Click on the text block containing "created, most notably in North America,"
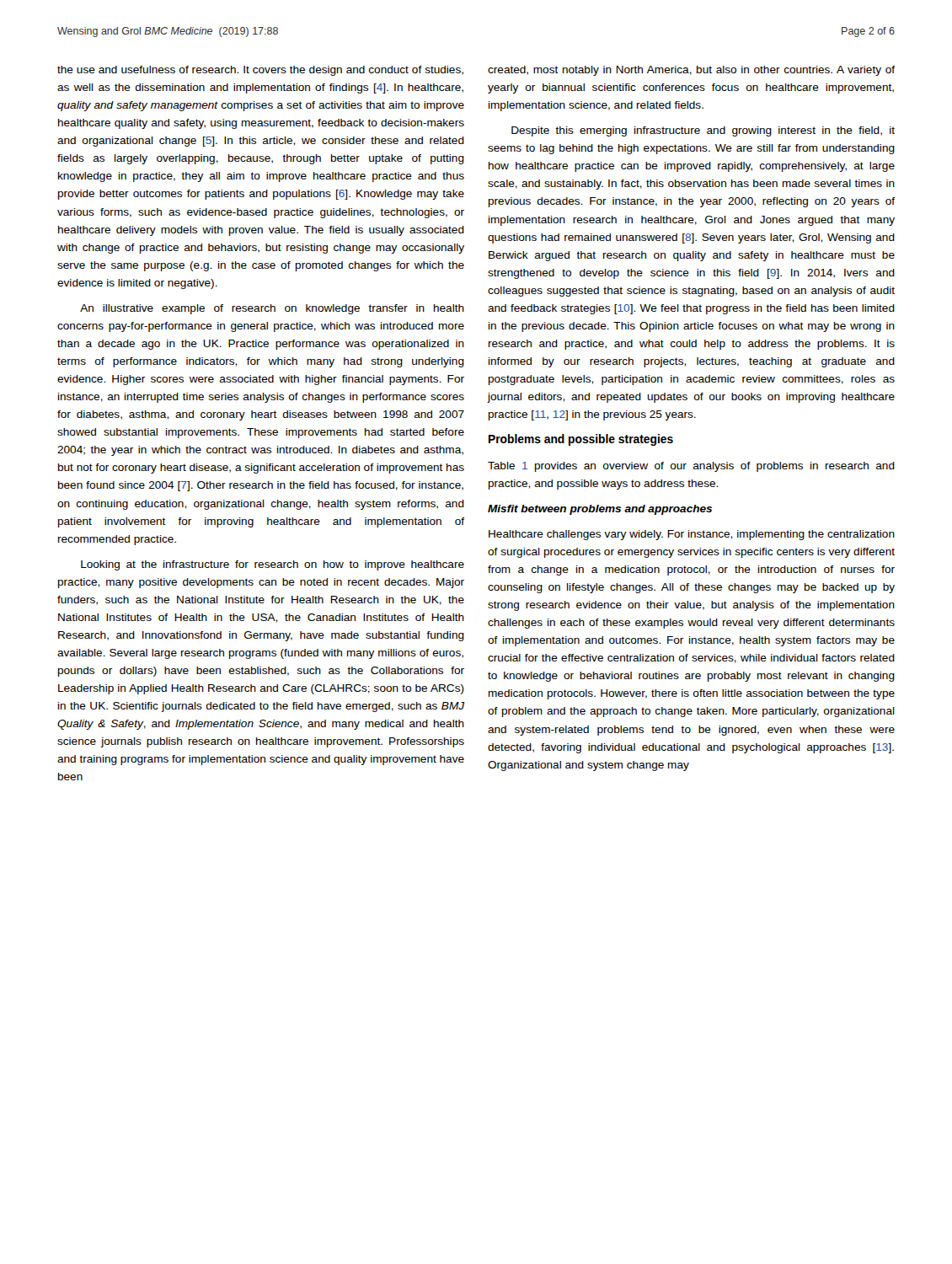The height and width of the screenshot is (1264, 952). (691, 87)
